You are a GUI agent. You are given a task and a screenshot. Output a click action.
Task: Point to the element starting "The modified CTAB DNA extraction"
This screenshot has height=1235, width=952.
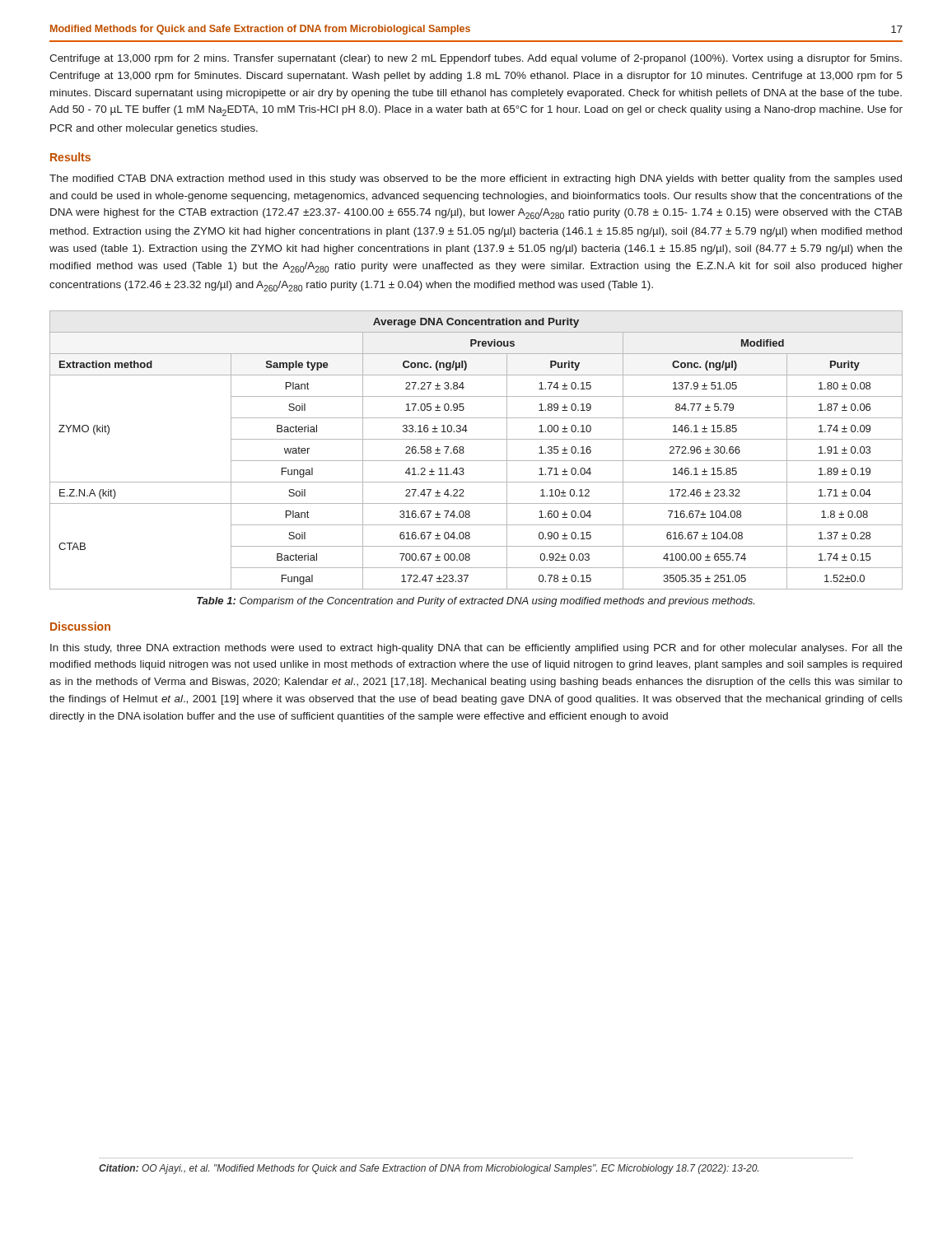tap(476, 232)
